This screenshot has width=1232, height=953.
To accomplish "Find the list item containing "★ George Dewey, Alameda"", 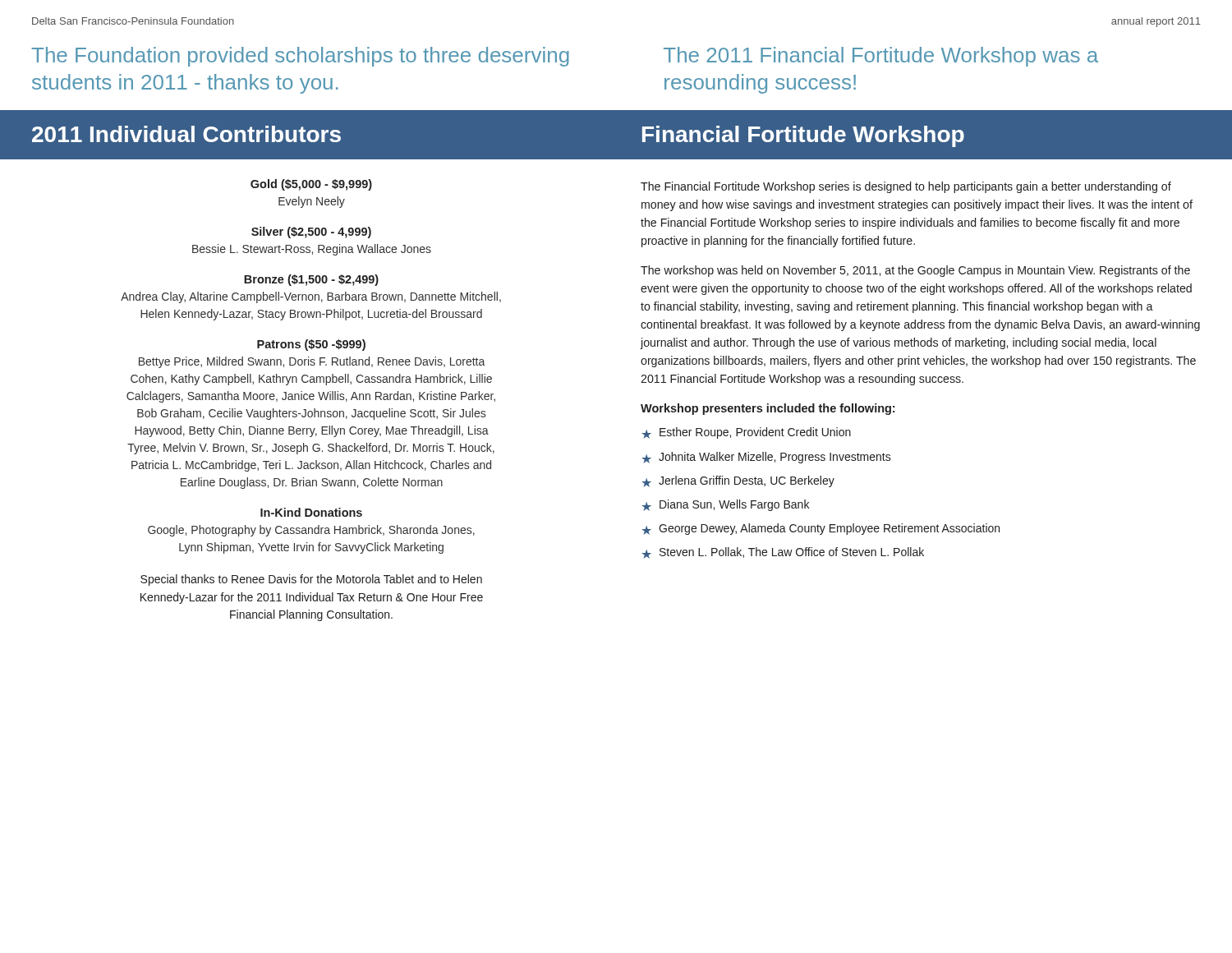I will click(x=821, y=530).
